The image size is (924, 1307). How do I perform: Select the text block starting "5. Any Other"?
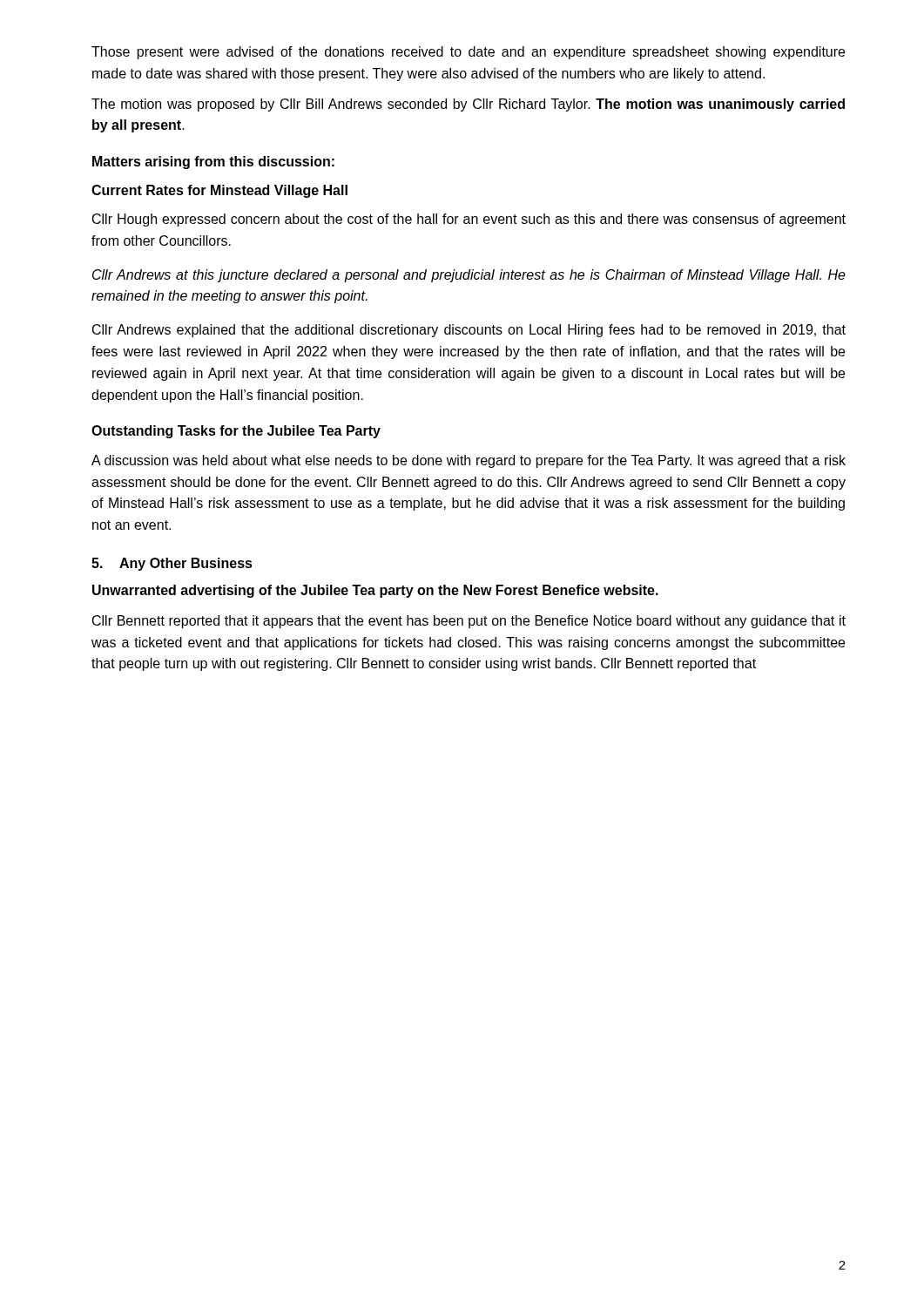coord(172,564)
